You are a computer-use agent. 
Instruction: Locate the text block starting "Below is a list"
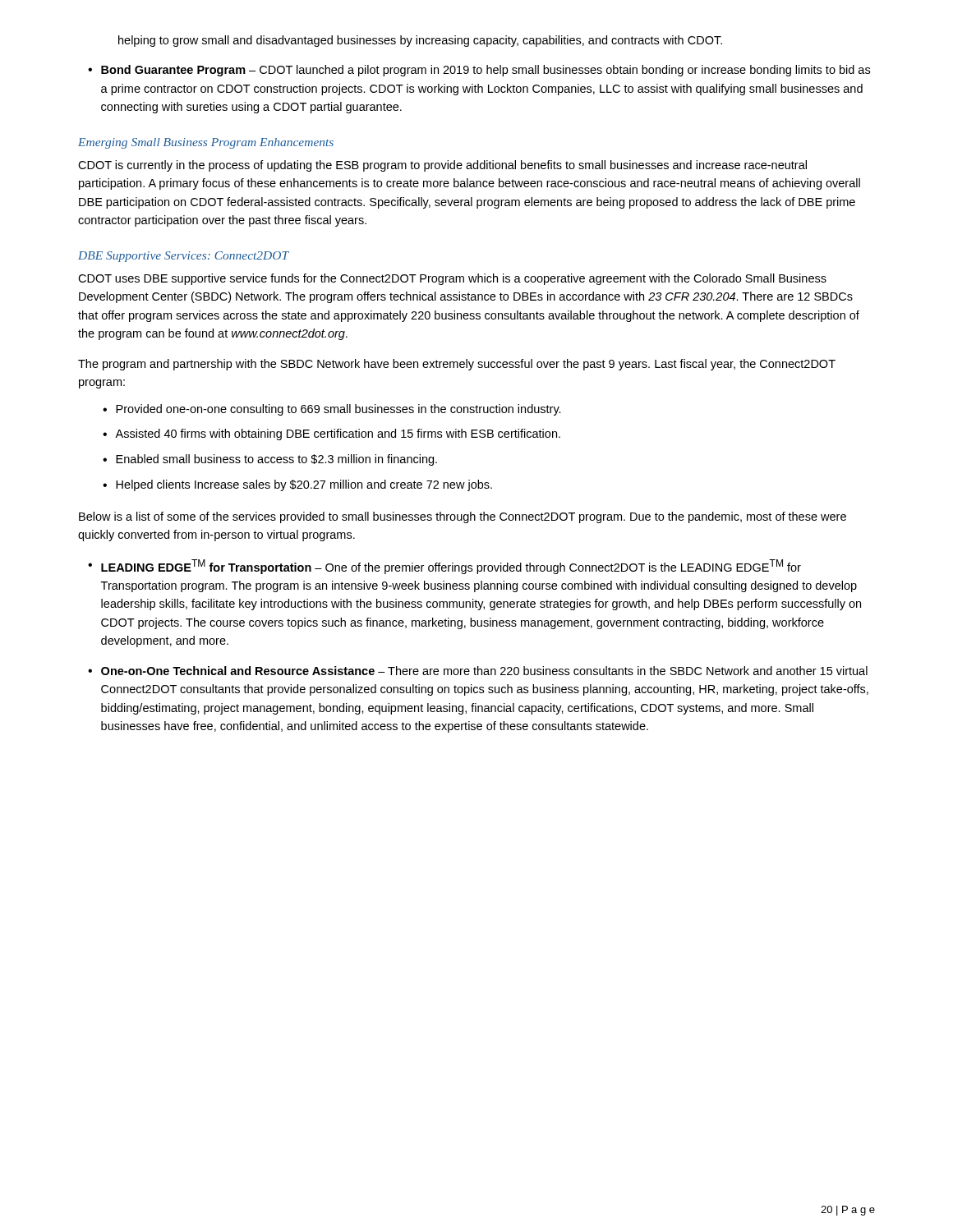[462, 526]
